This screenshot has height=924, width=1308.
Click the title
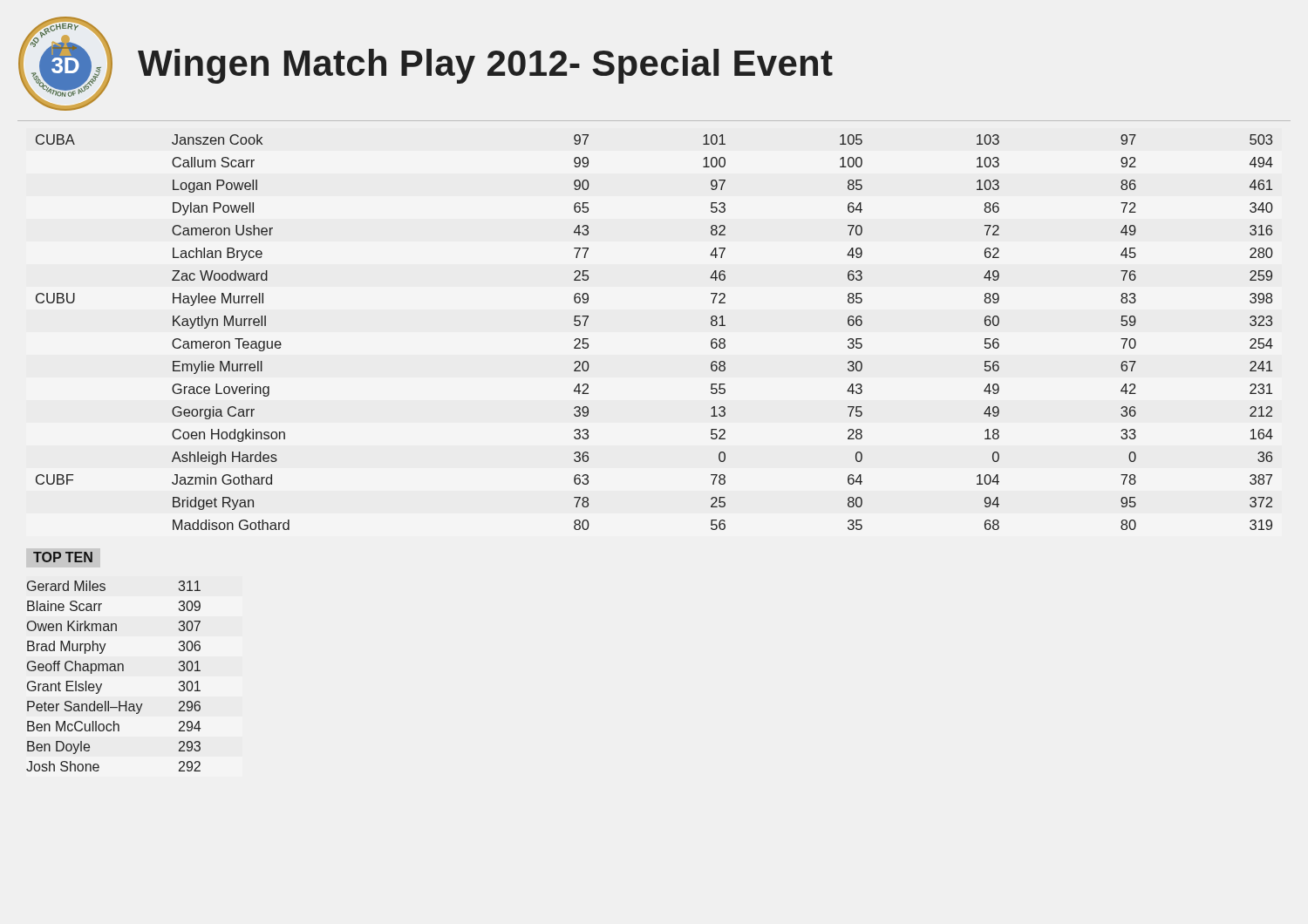pyautogui.click(x=485, y=63)
